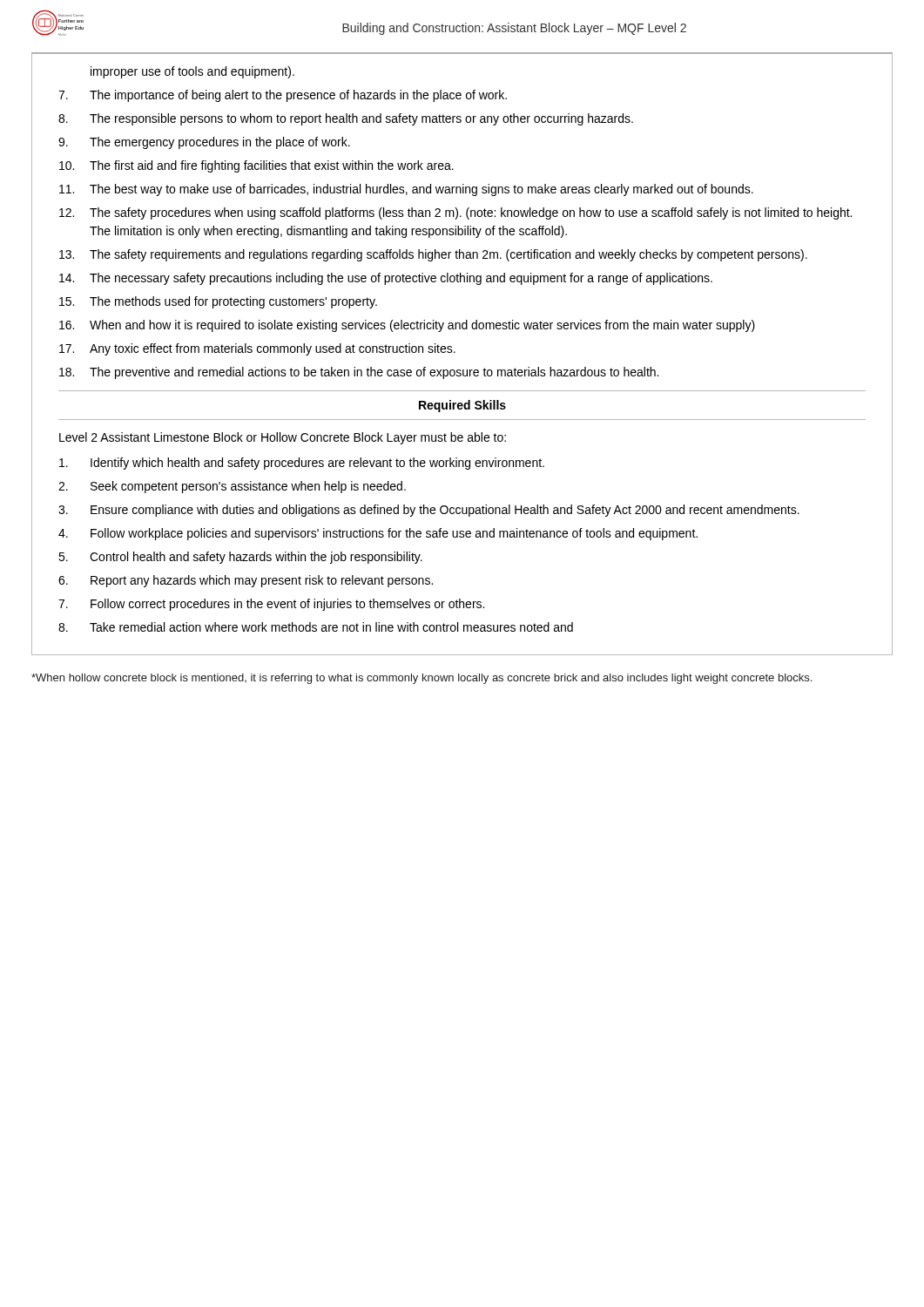Locate the list item that reads "7. Follow correct procedures"
The height and width of the screenshot is (1307, 924).
click(x=462, y=604)
